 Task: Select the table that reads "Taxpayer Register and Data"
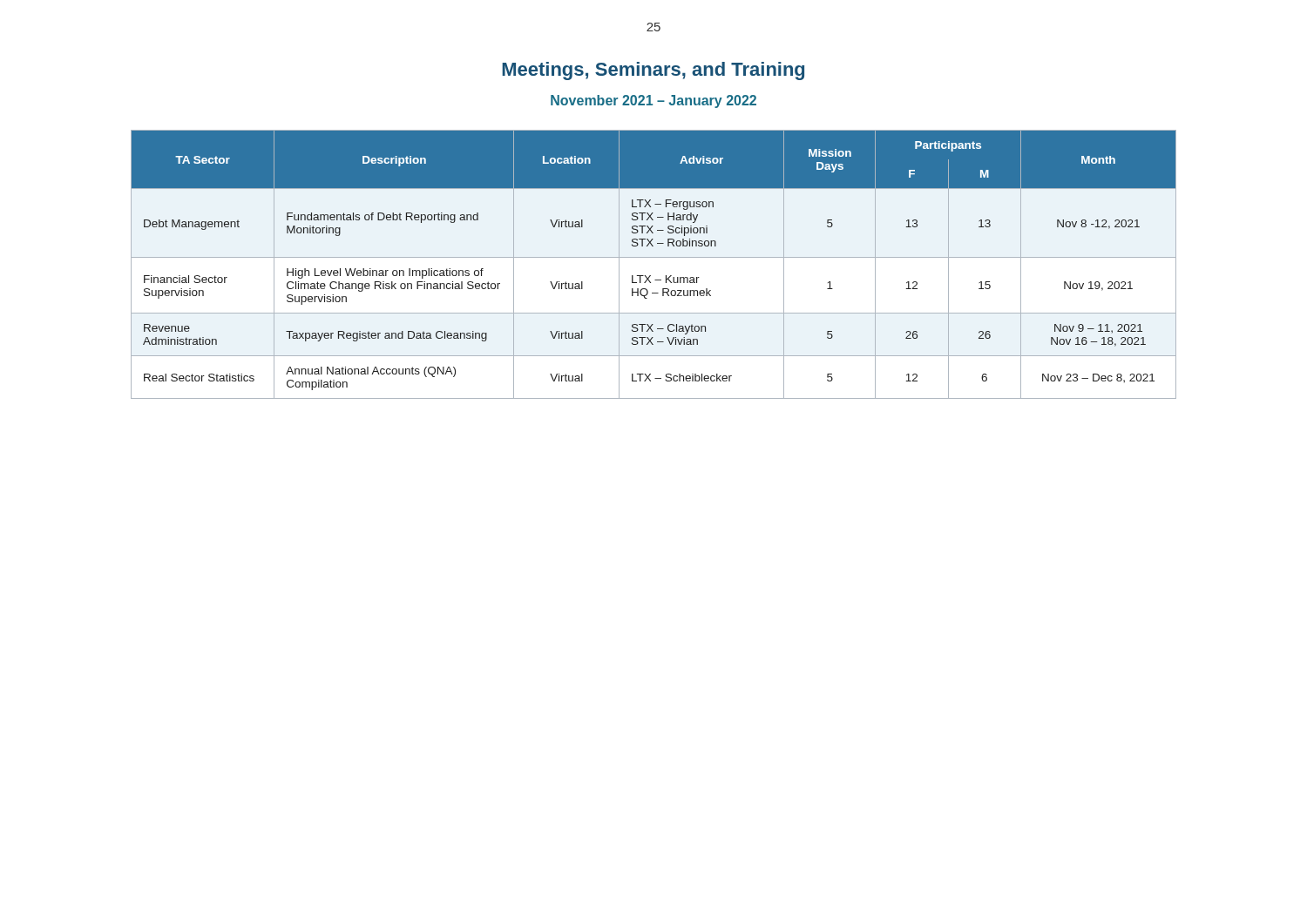point(654,264)
